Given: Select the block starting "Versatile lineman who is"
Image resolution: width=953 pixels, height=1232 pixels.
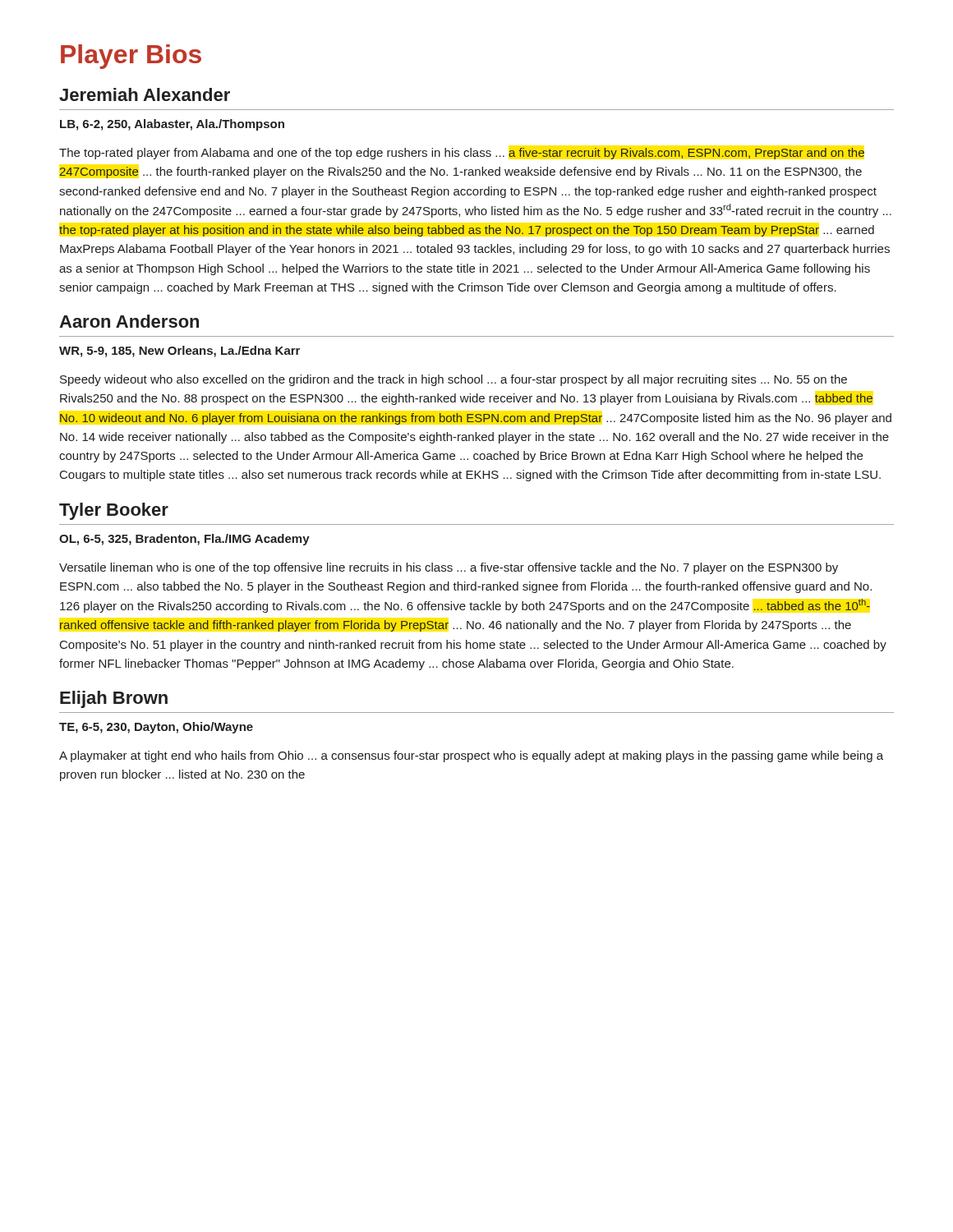Looking at the screenshot, I should pos(476,615).
